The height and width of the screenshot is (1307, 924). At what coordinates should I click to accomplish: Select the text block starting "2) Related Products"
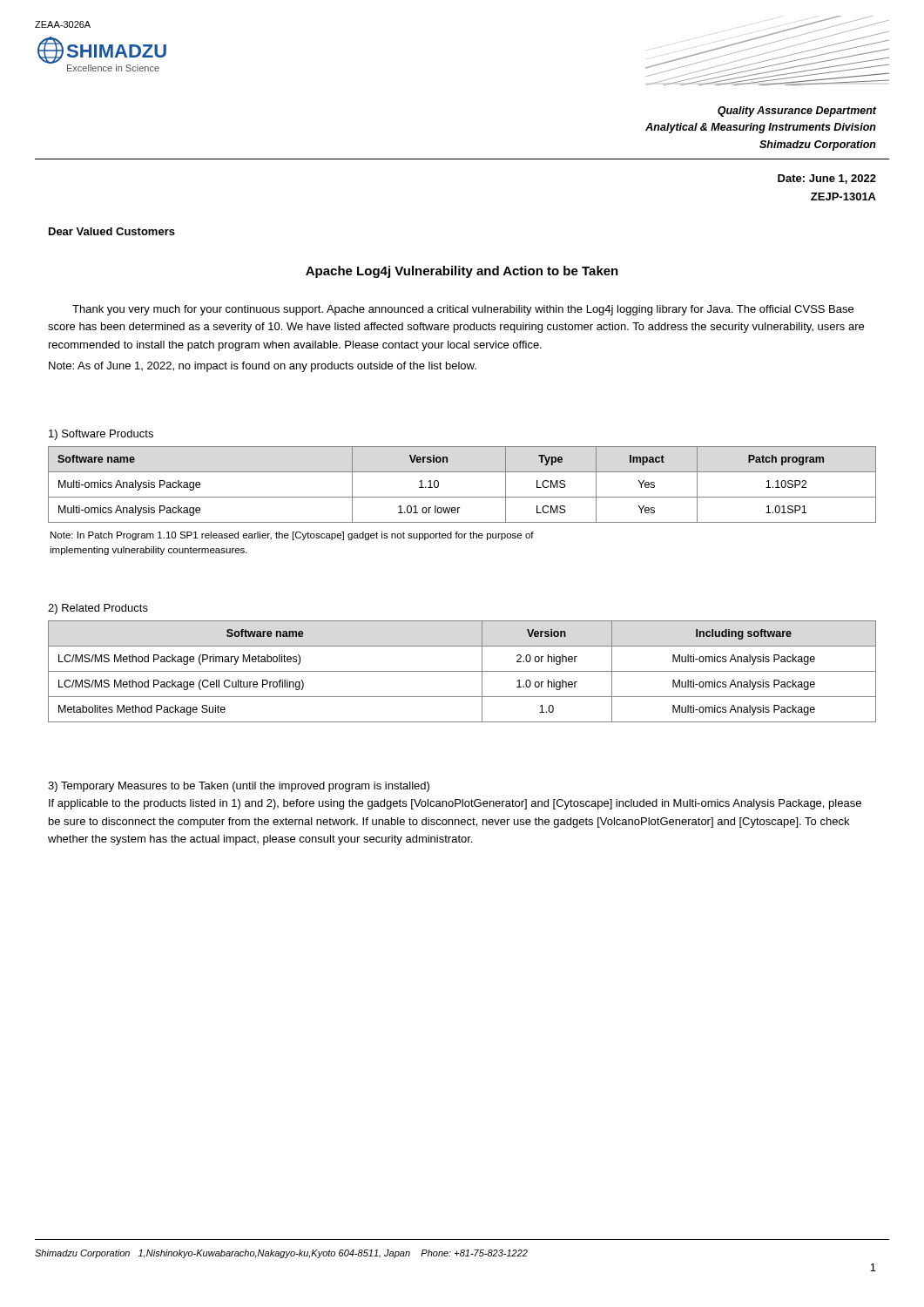tap(98, 608)
